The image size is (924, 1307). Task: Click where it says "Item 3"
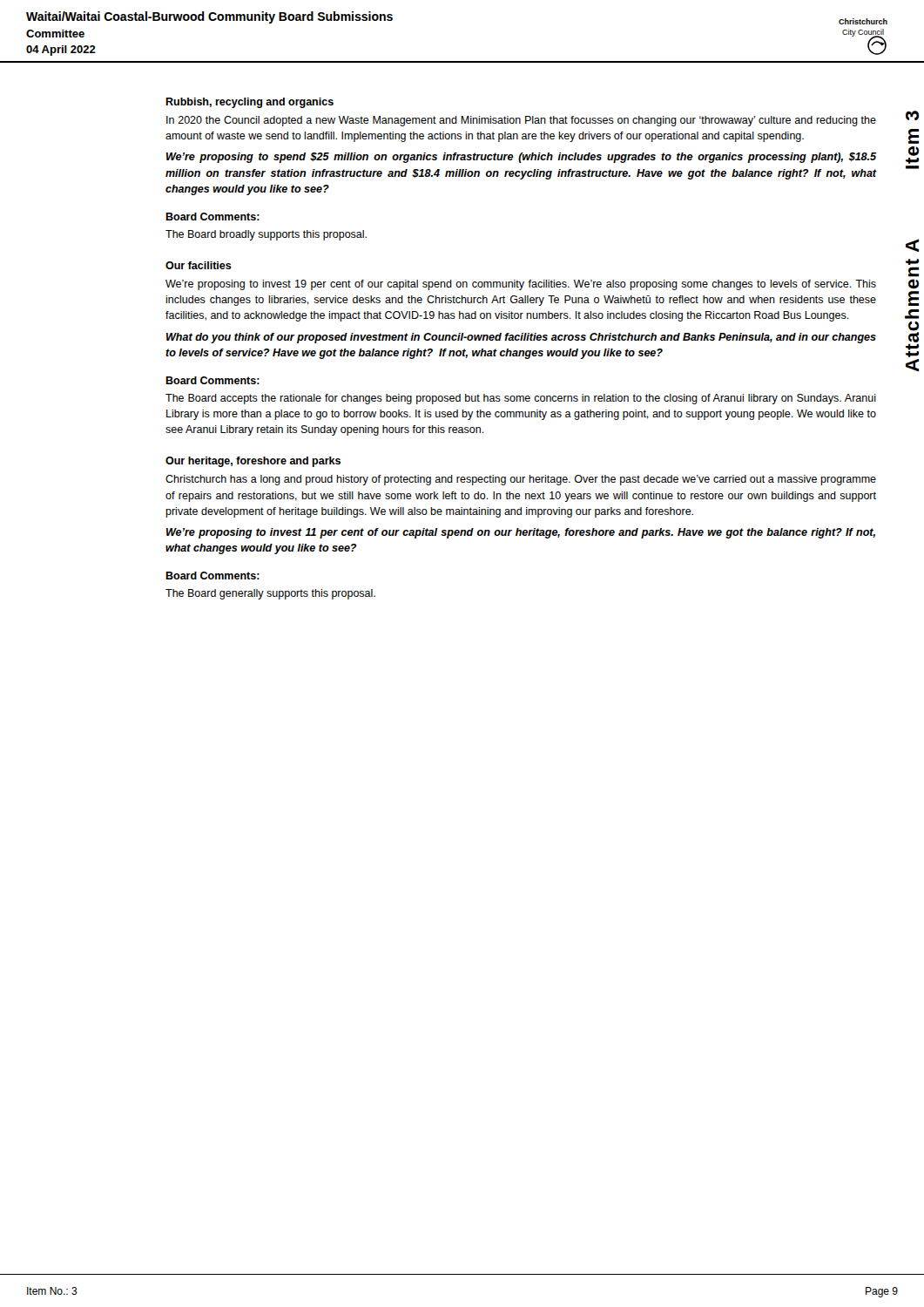tap(913, 139)
